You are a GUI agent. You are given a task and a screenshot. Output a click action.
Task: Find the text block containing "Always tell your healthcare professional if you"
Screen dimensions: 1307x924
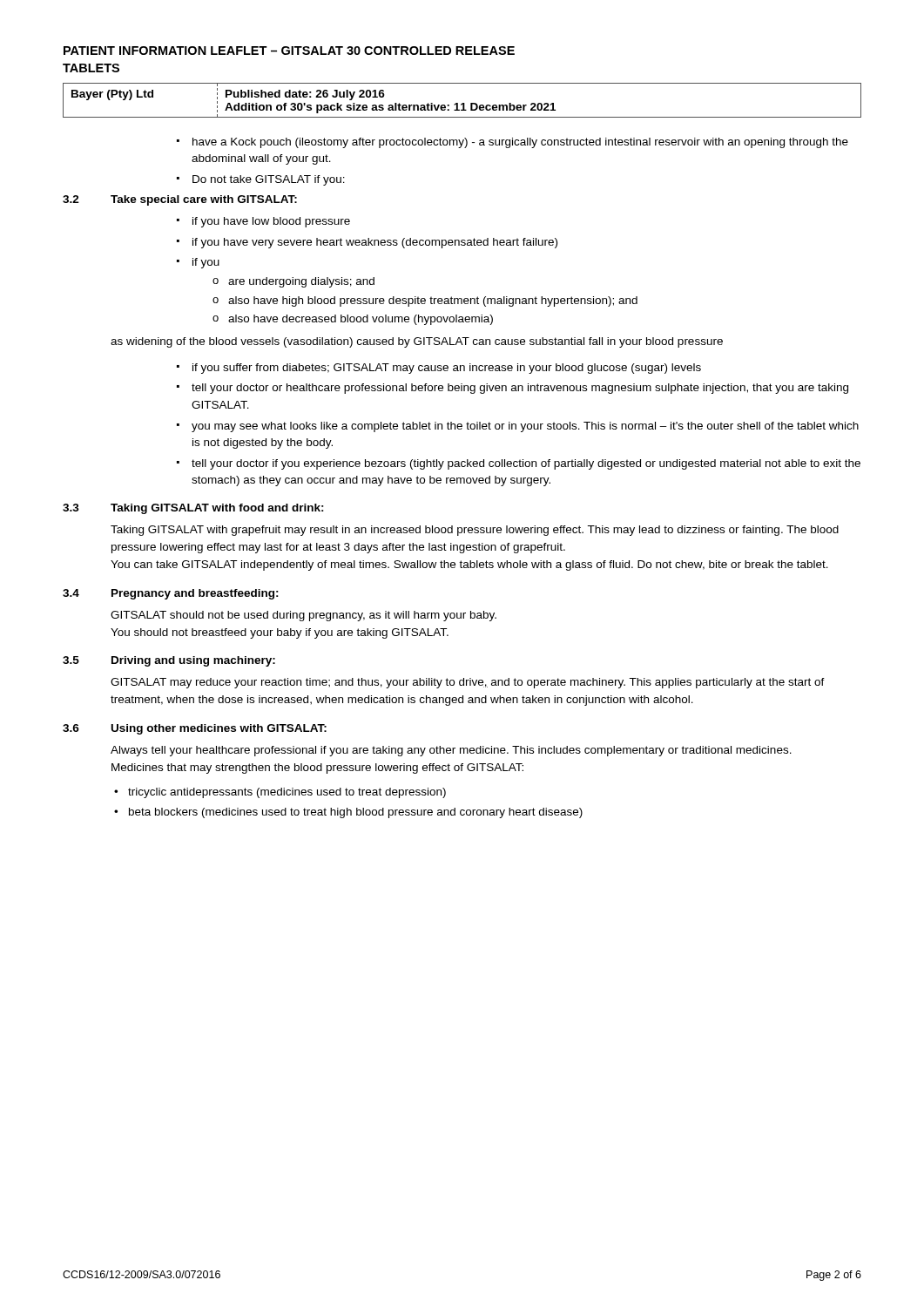click(x=486, y=781)
